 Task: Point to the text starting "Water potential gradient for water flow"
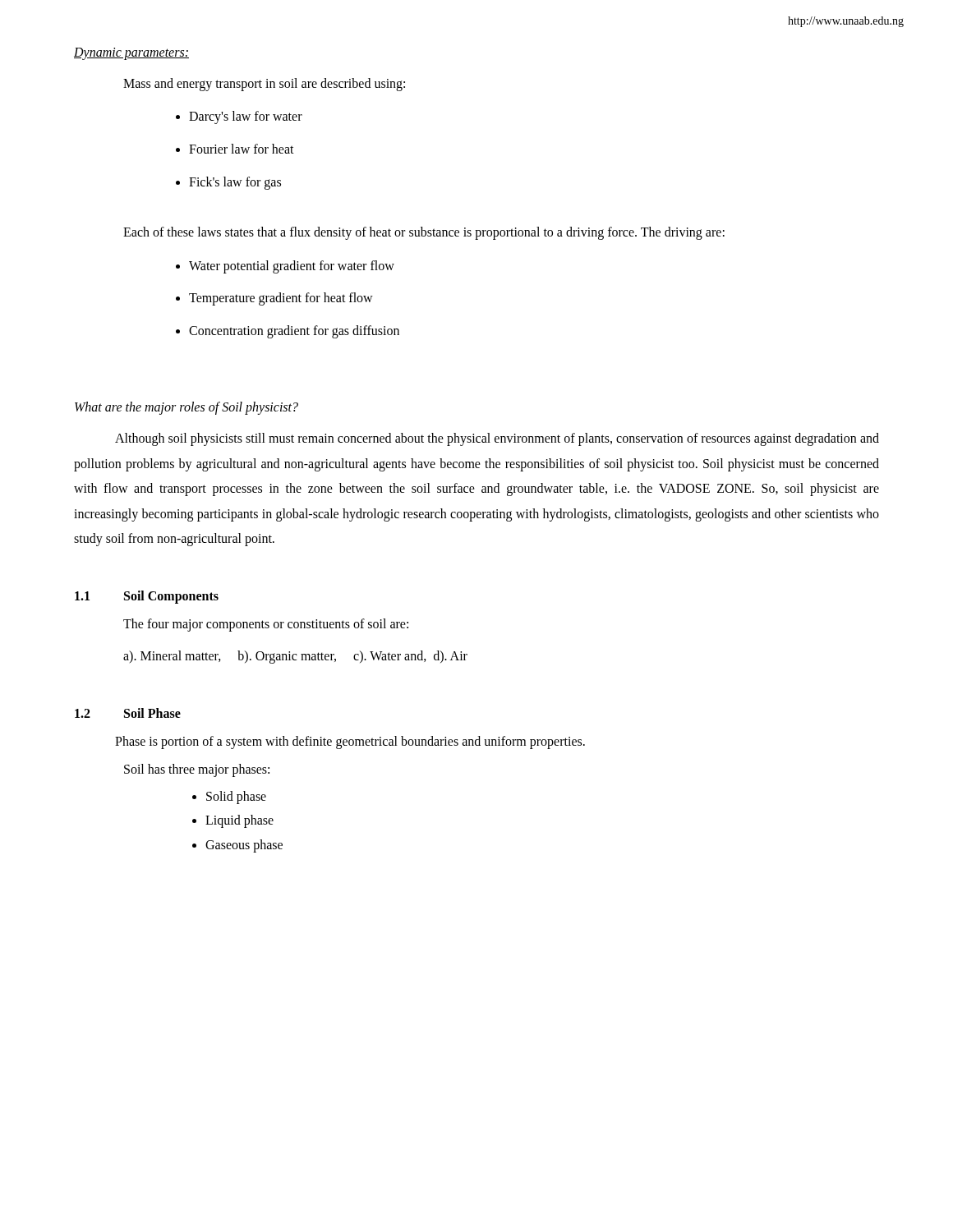[x=292, y=265]
